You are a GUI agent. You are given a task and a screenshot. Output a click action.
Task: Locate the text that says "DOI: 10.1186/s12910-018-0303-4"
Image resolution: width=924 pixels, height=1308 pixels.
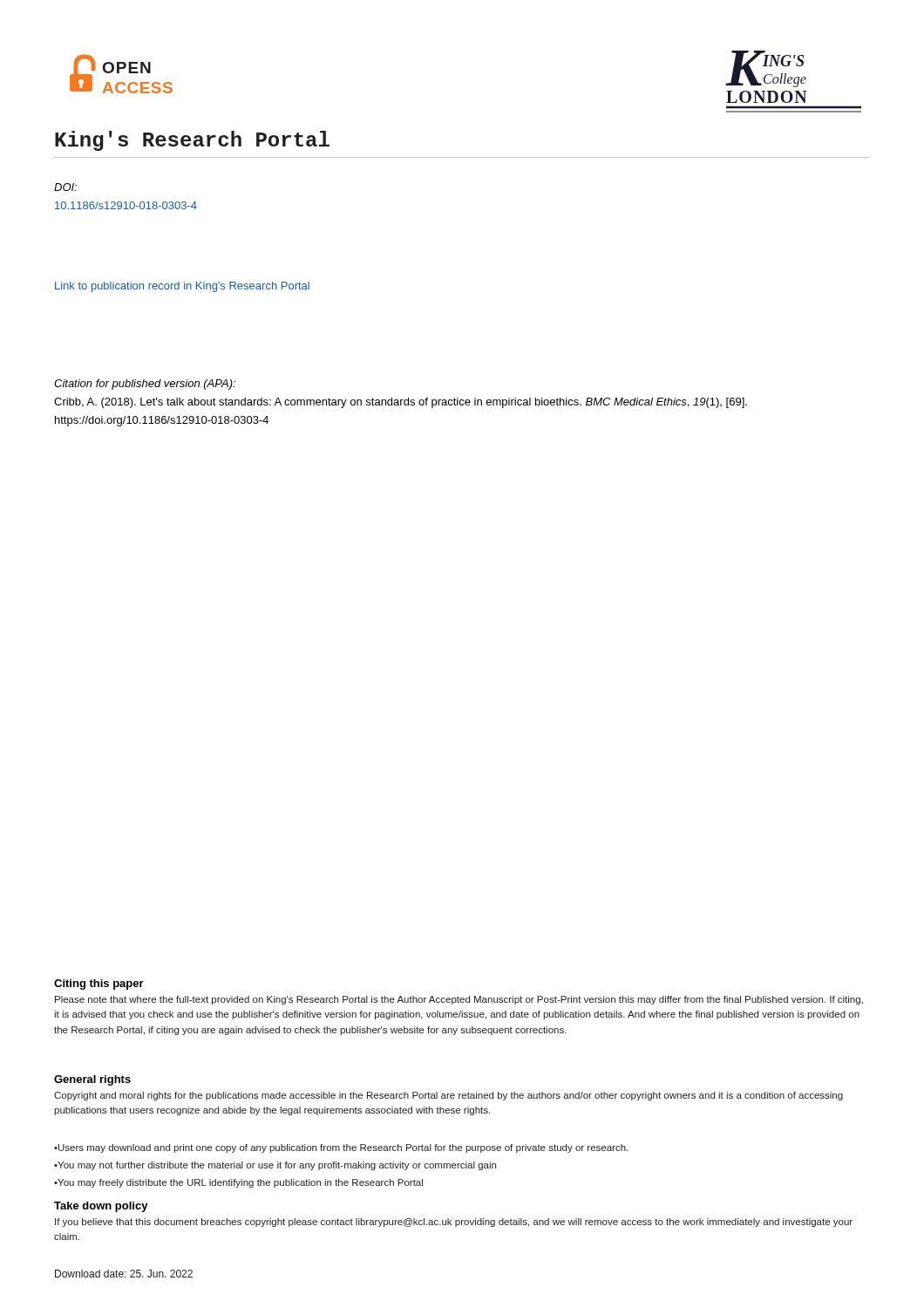126,196
